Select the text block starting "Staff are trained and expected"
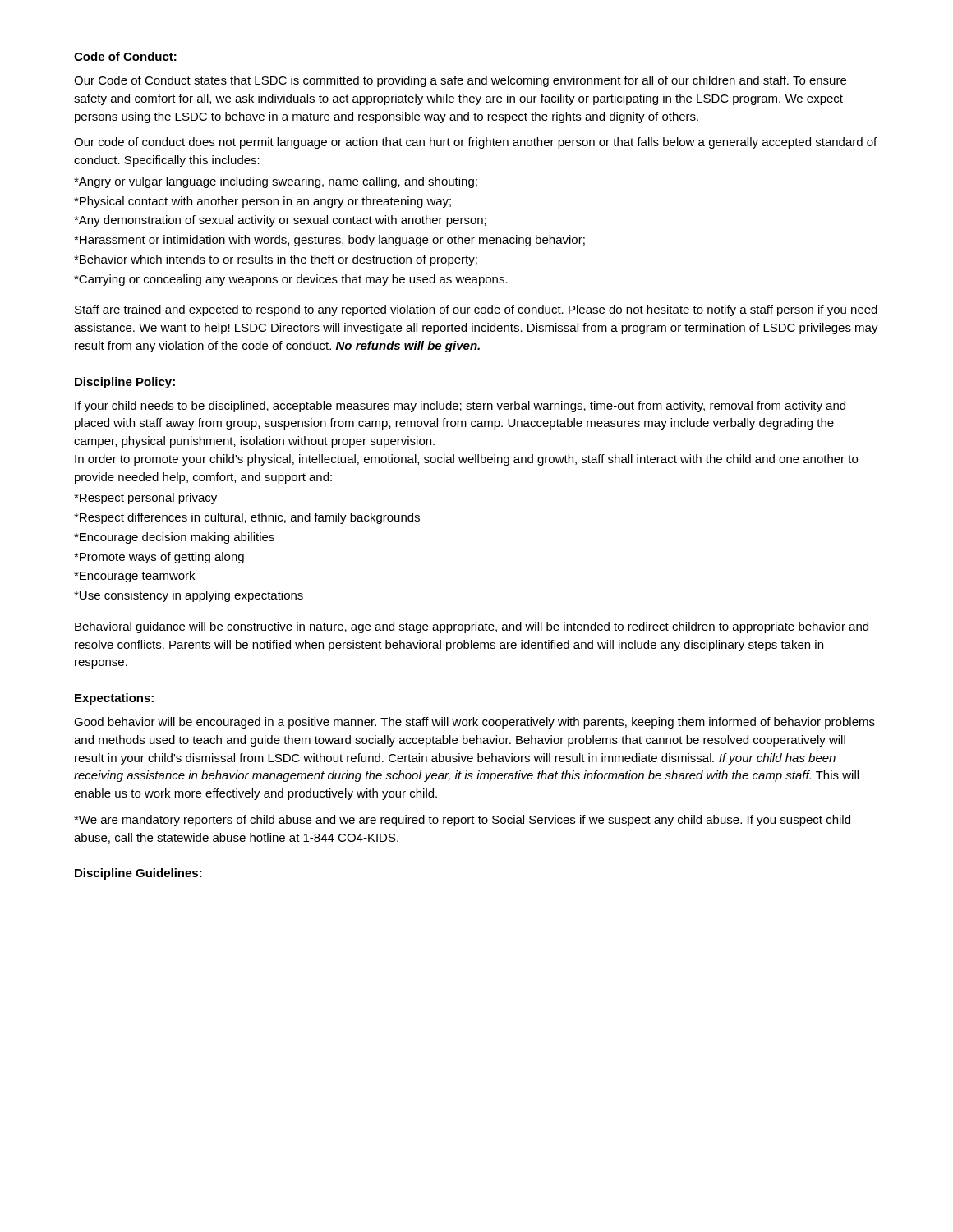 476,327
